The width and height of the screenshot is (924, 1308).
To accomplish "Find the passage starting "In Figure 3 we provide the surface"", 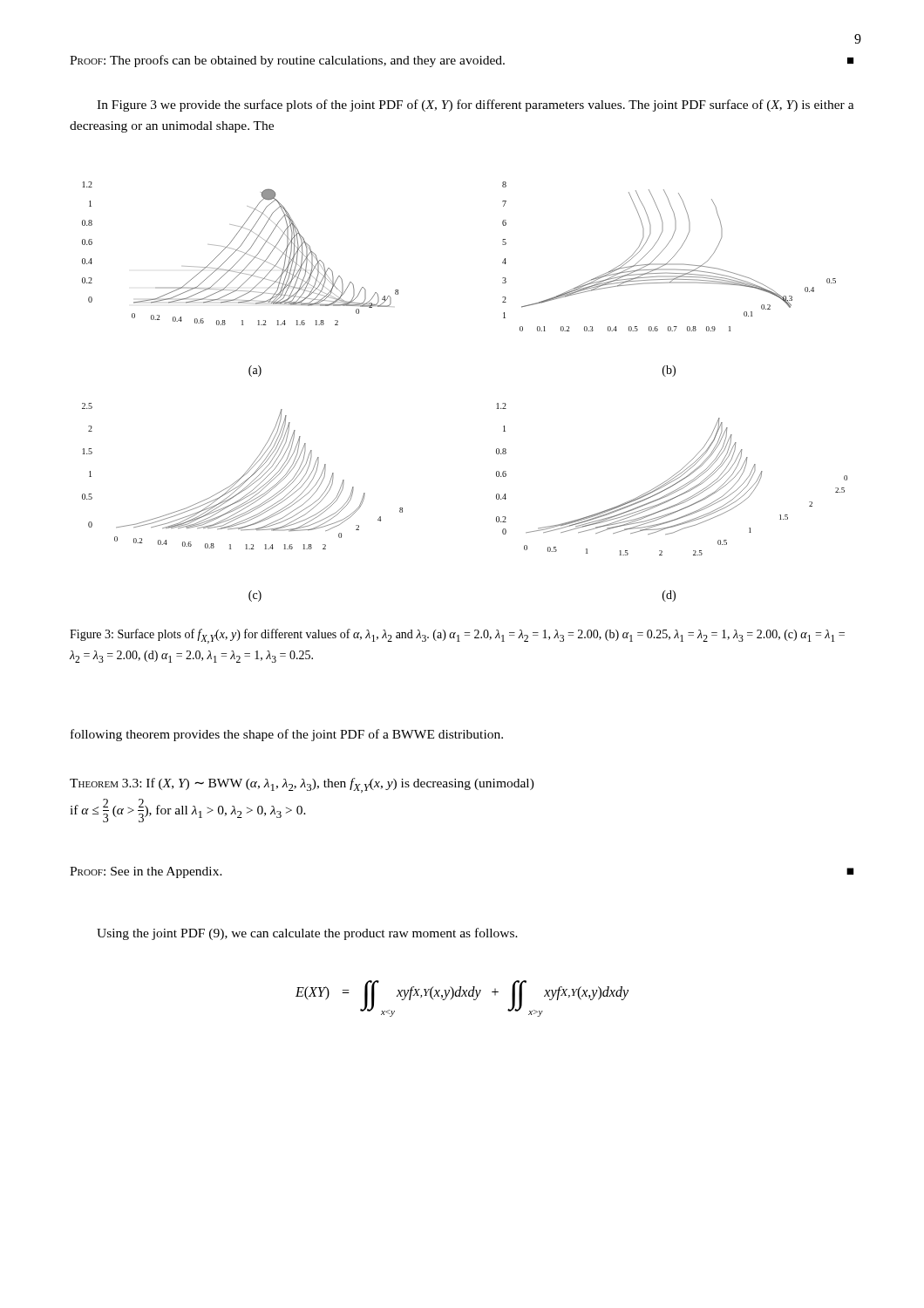I will pos(462,115).
